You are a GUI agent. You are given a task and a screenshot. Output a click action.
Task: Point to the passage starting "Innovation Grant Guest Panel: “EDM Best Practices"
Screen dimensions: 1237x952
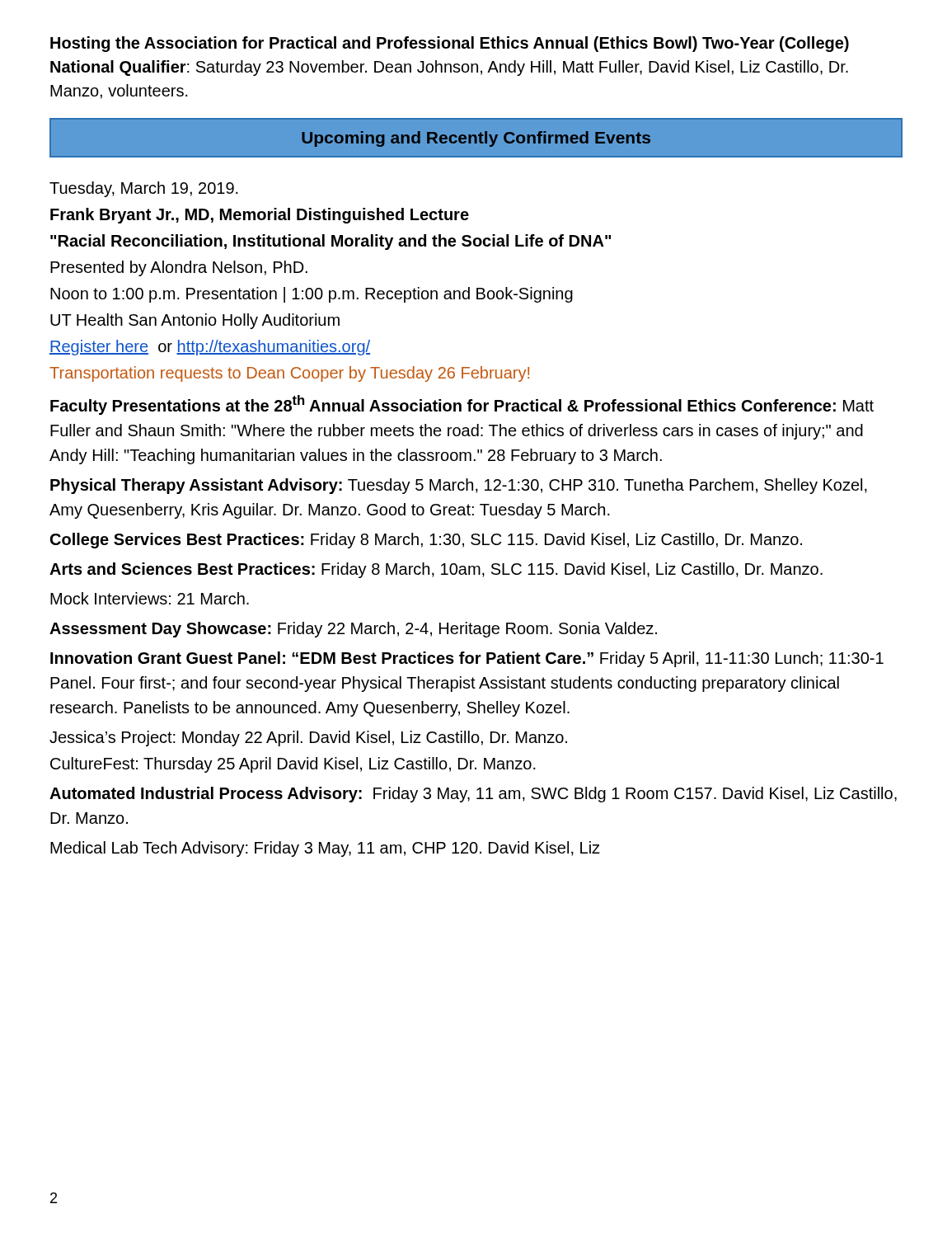pos(467,683)
